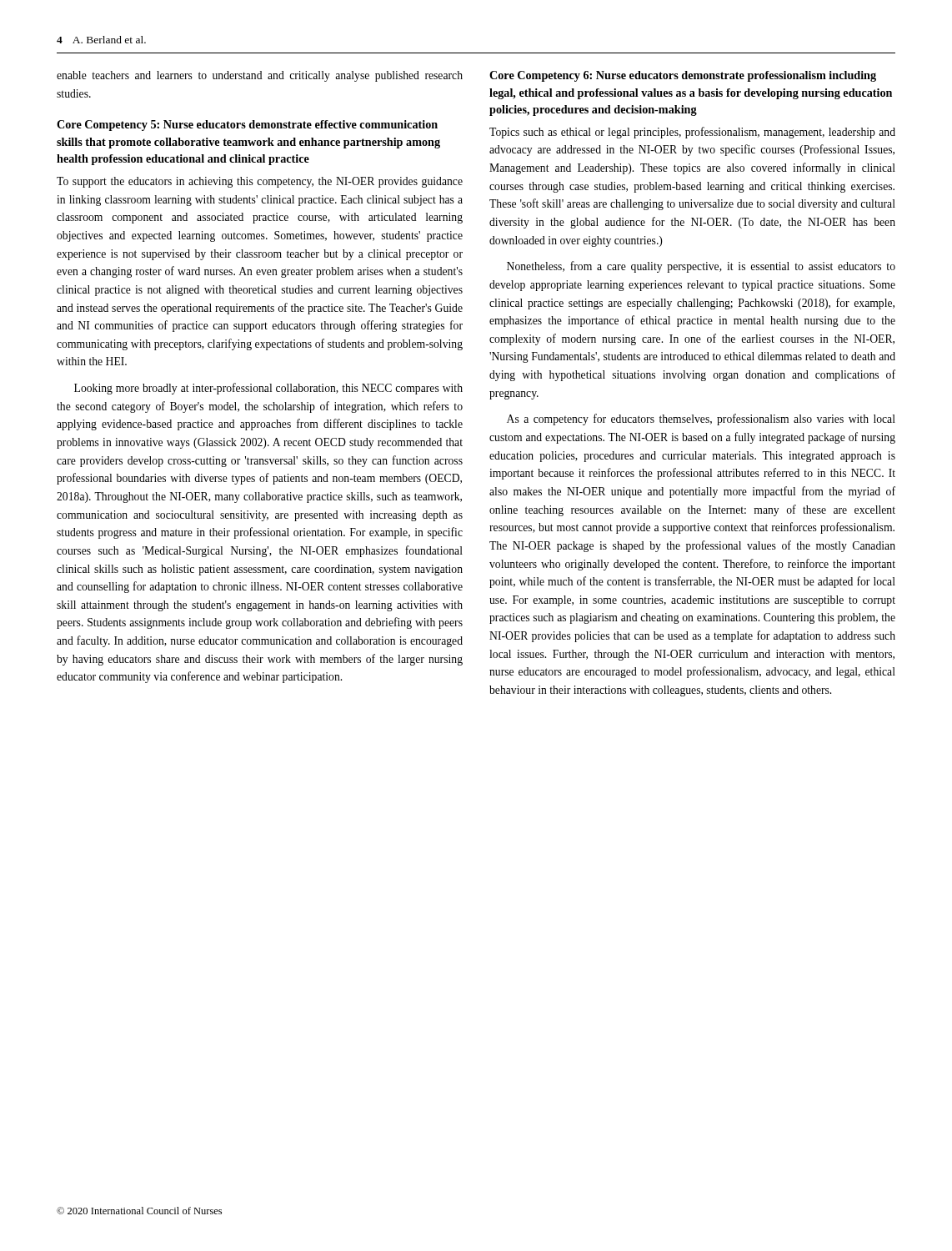Screen dimensions: 1251x952
Task: Find the text block with the text "To support the educators in achieving this competency,"
Action: pyautogui.click(x=260, y=272)
